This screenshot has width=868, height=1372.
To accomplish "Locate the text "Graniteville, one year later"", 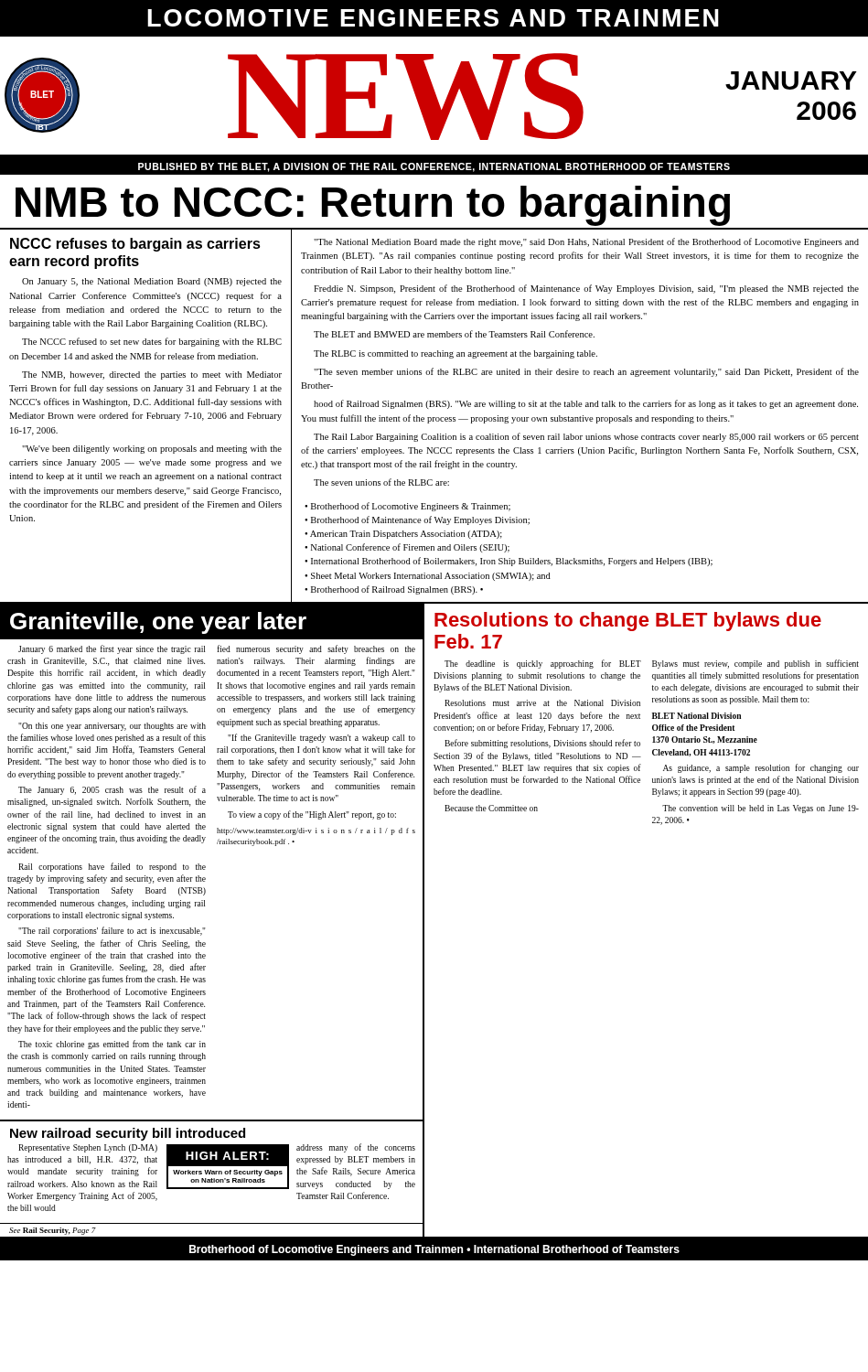I will pos(158,621).
